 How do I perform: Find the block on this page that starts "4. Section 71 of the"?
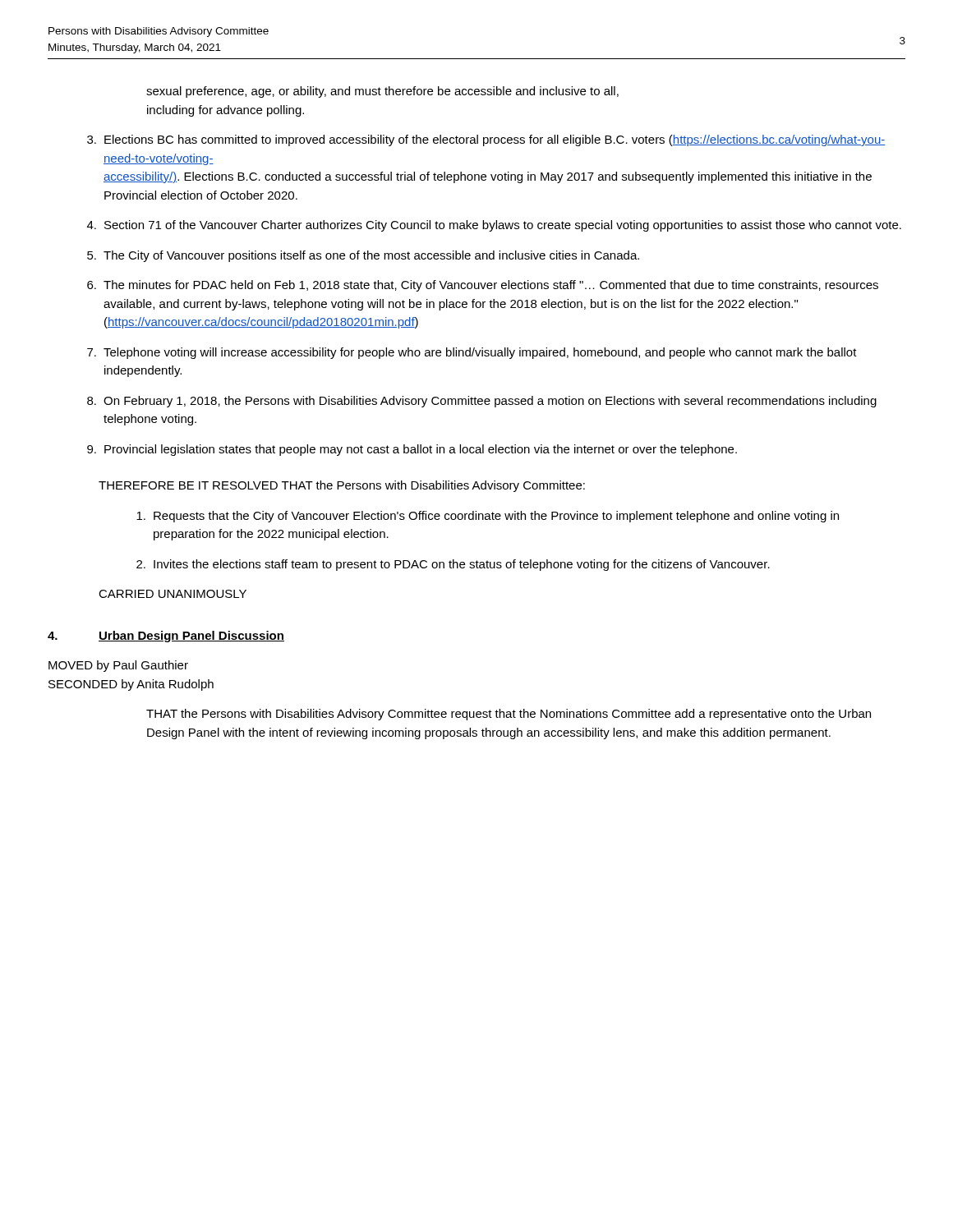476,225
